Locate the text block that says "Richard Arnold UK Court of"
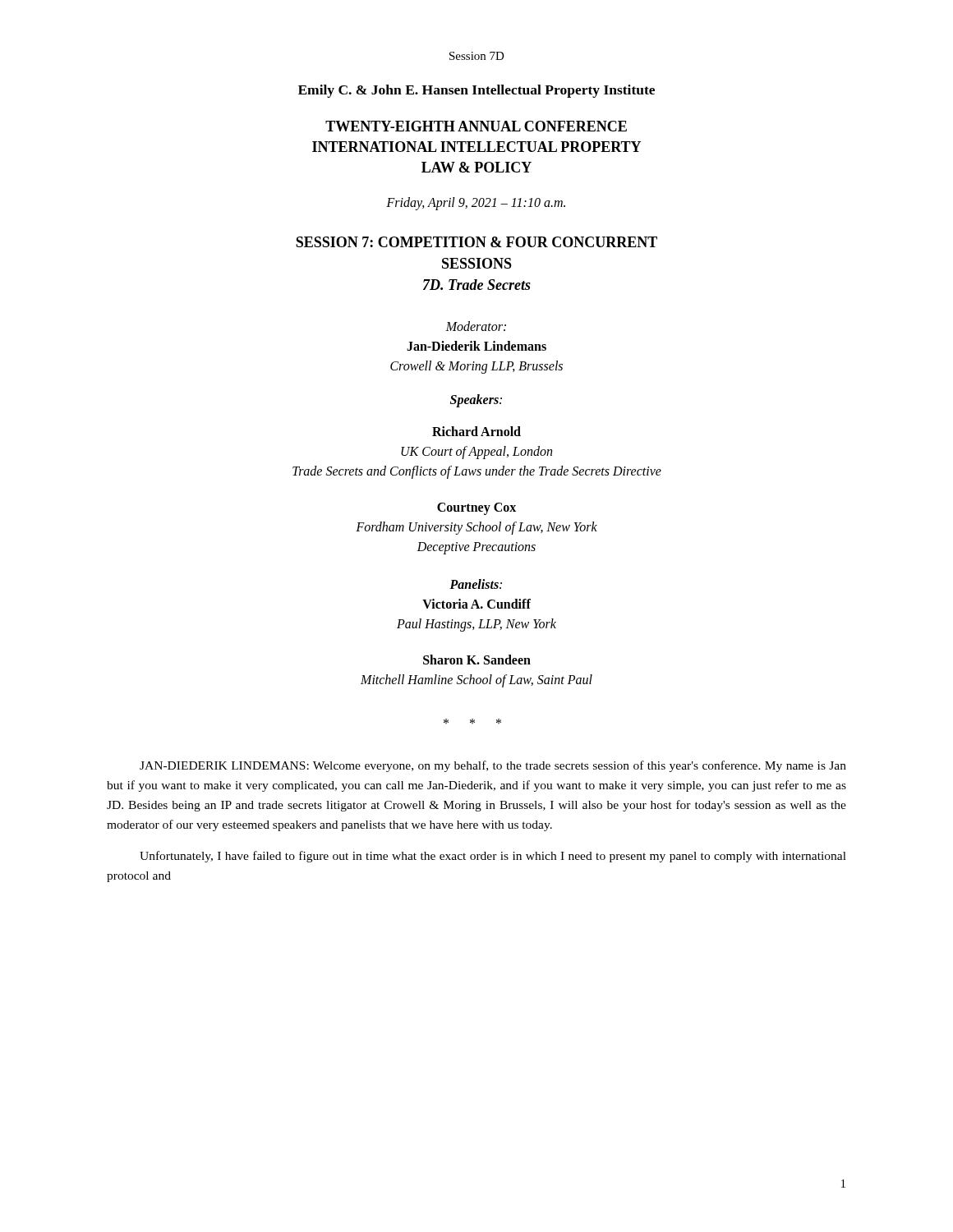 (x=476, y=451)
